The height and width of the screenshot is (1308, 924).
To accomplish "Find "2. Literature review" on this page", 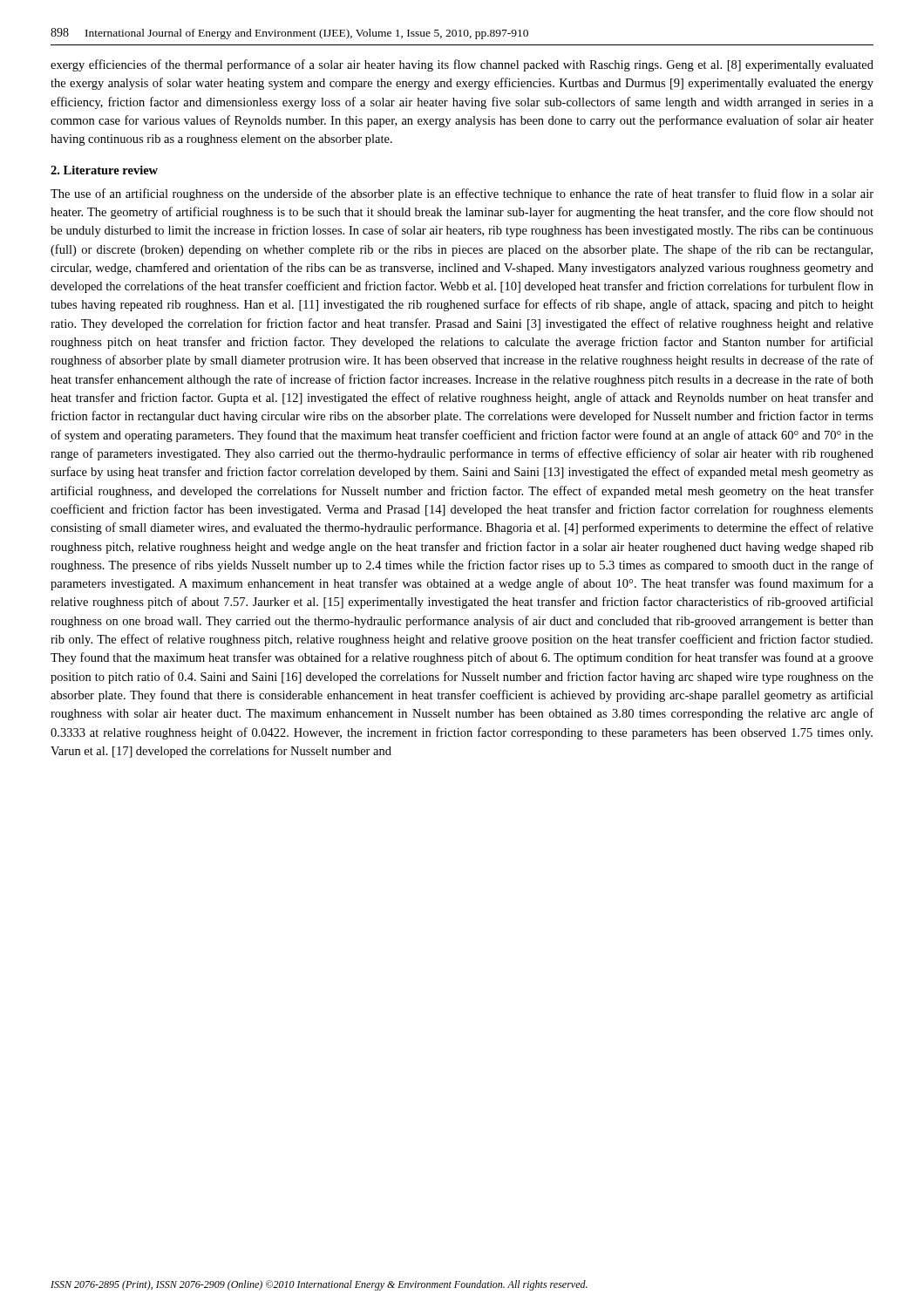I will 104,170.
